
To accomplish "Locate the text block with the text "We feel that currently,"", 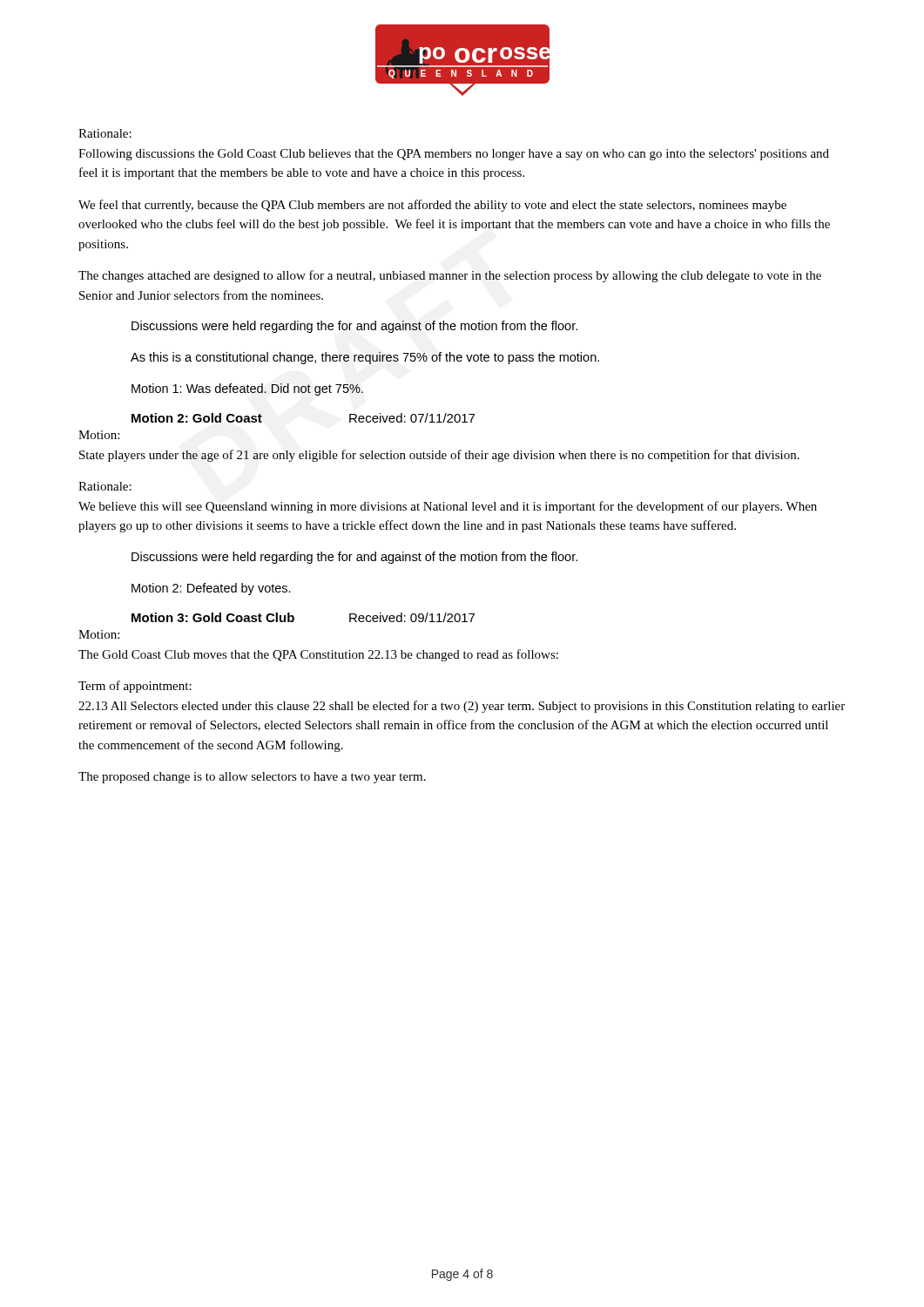I will (454, 224).
